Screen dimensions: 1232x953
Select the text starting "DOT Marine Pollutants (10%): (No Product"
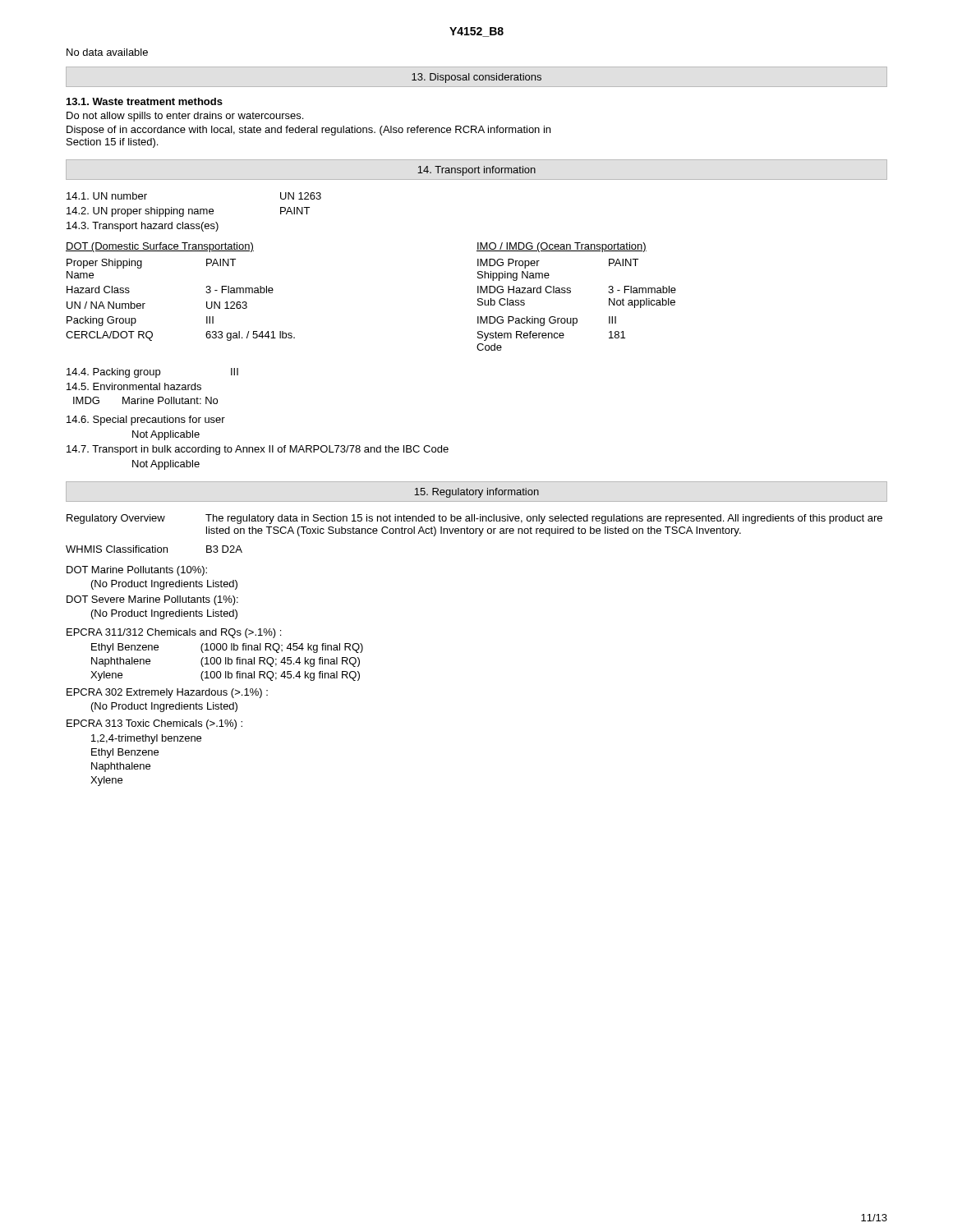click(137, 571)
